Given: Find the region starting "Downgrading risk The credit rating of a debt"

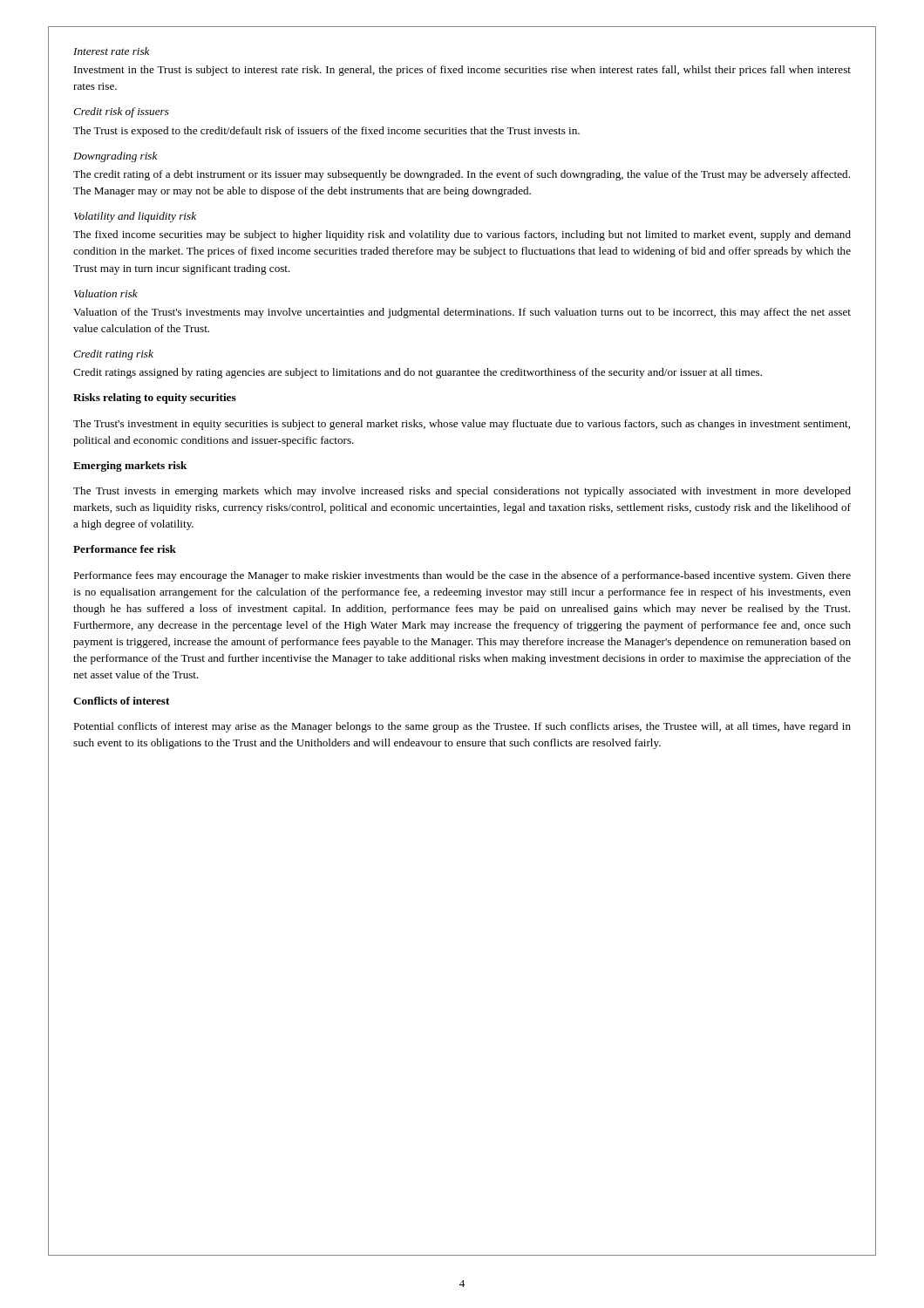Looking at the screenshot, I should tap(462, 172).
